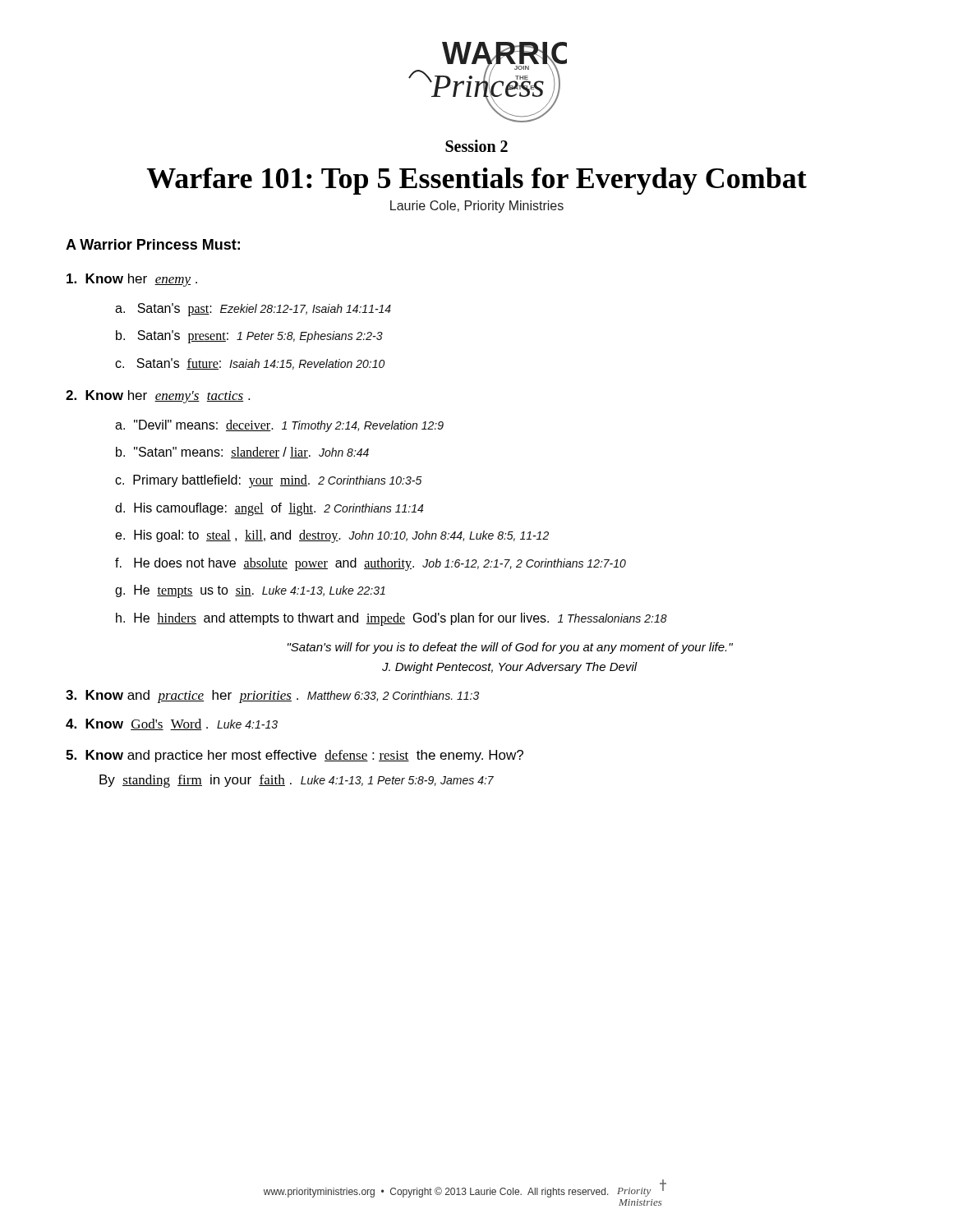Where is the passage that starts "a. Satan's past:"?
This screenshot has width=953, height=1232.
(253, 308)
